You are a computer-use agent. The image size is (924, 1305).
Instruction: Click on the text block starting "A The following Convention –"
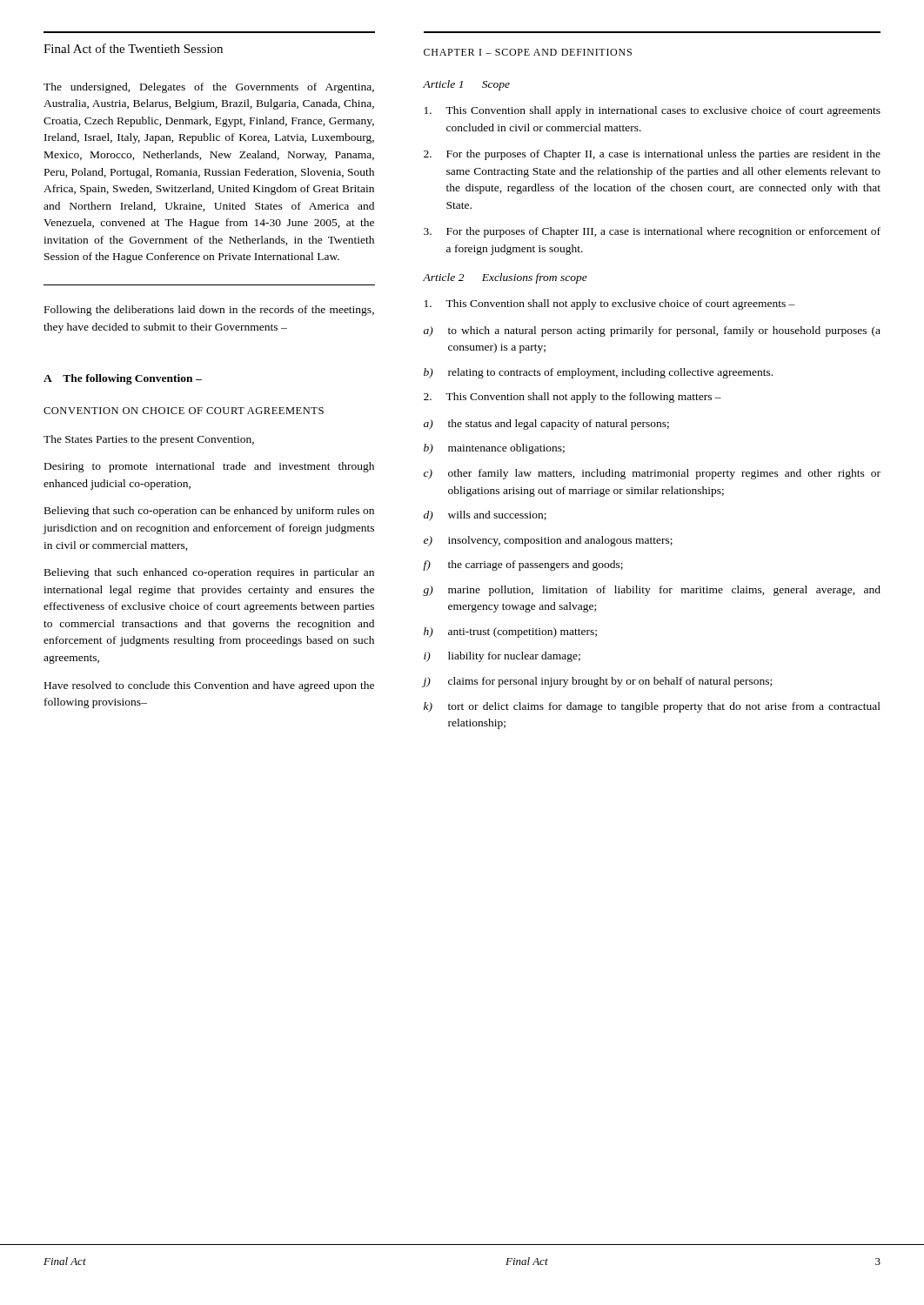click(x=123, y=378)
